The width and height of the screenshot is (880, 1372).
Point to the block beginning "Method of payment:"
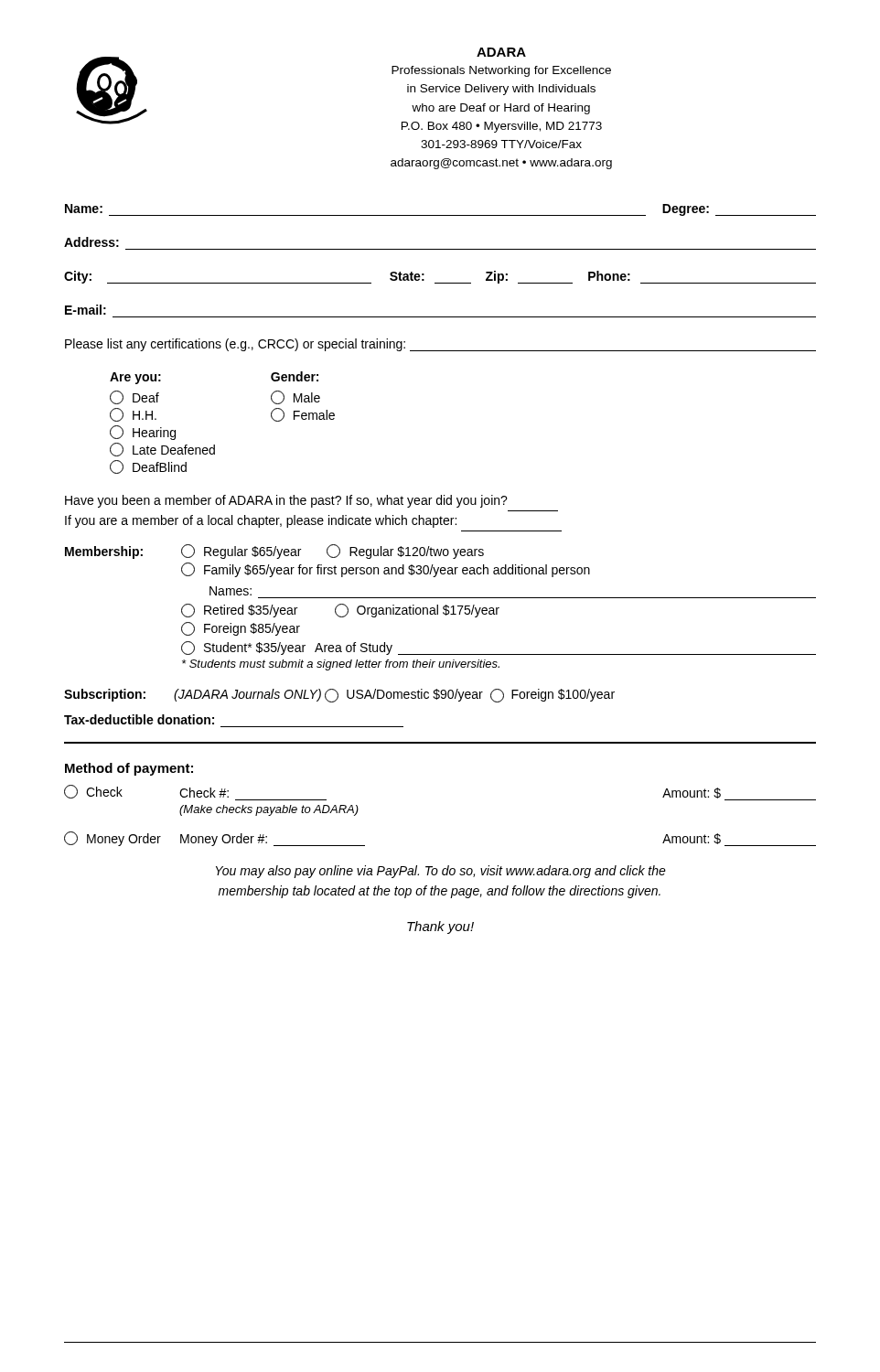(x=129, y=769)
